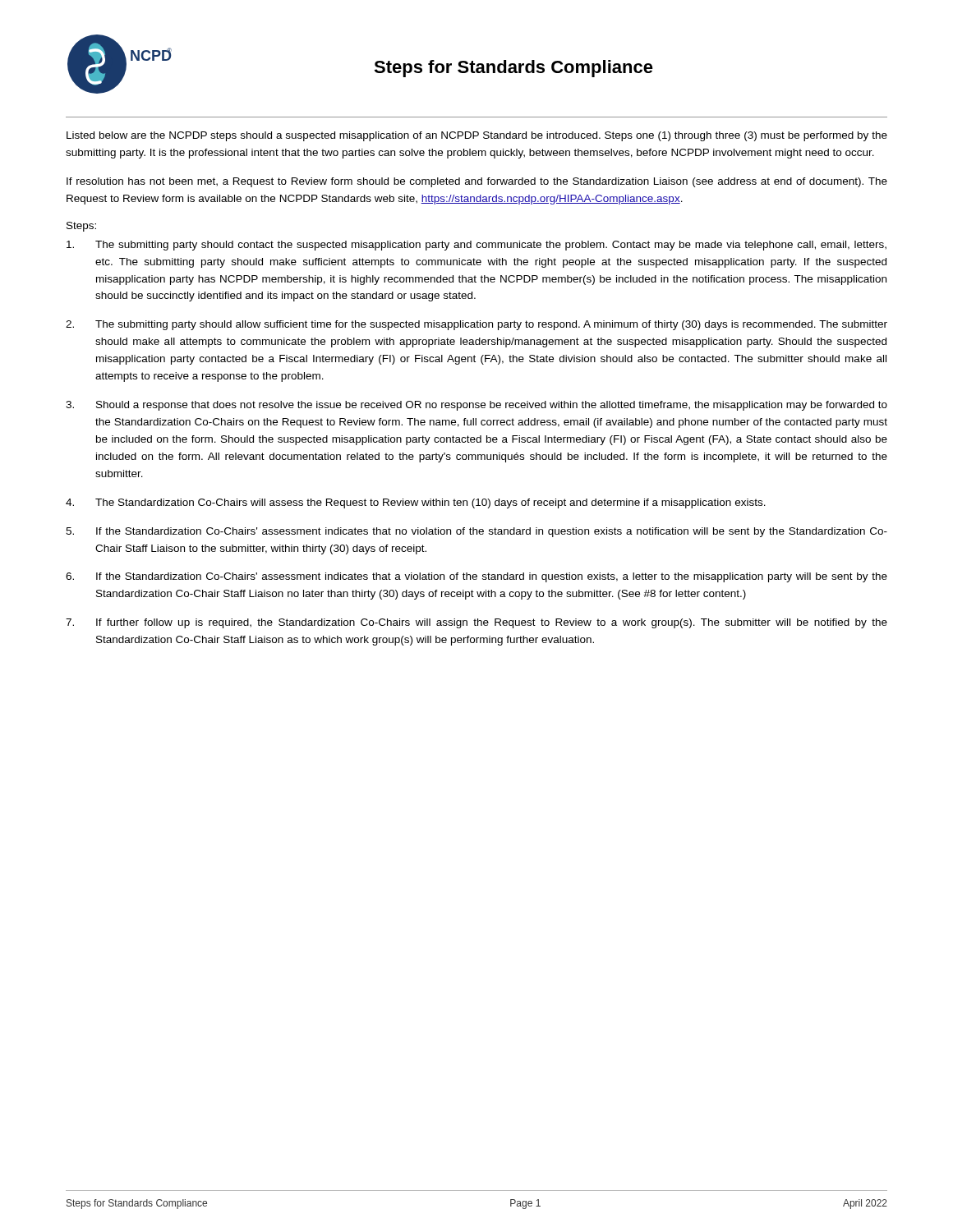Viewport: 953px width, 1232px height.
Task: Select the text block containing "If resolution has not been met,"
Action: pyautogui.click(x=476, y=190)
